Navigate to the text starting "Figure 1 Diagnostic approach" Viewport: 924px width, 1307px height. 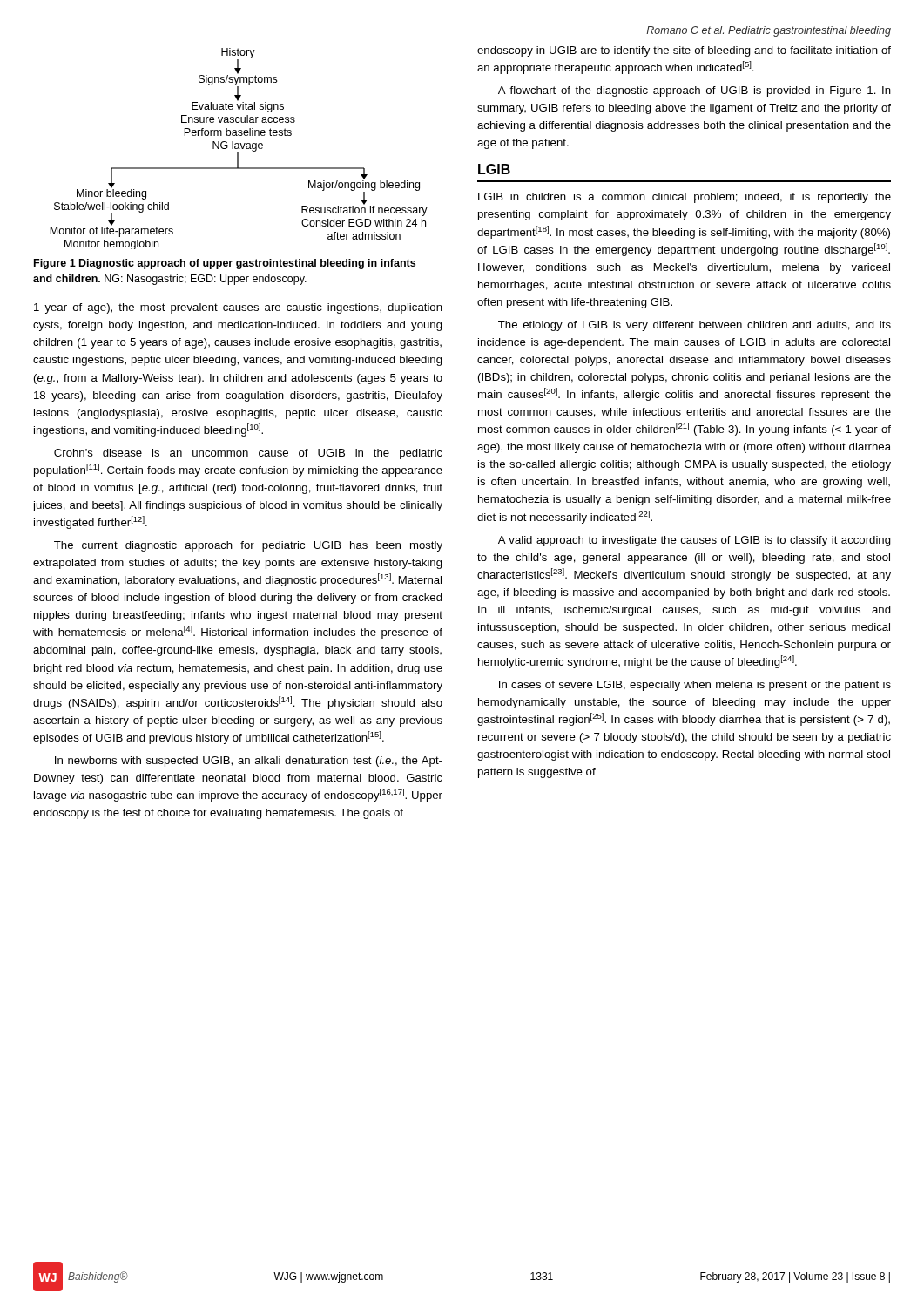(225, 271)
